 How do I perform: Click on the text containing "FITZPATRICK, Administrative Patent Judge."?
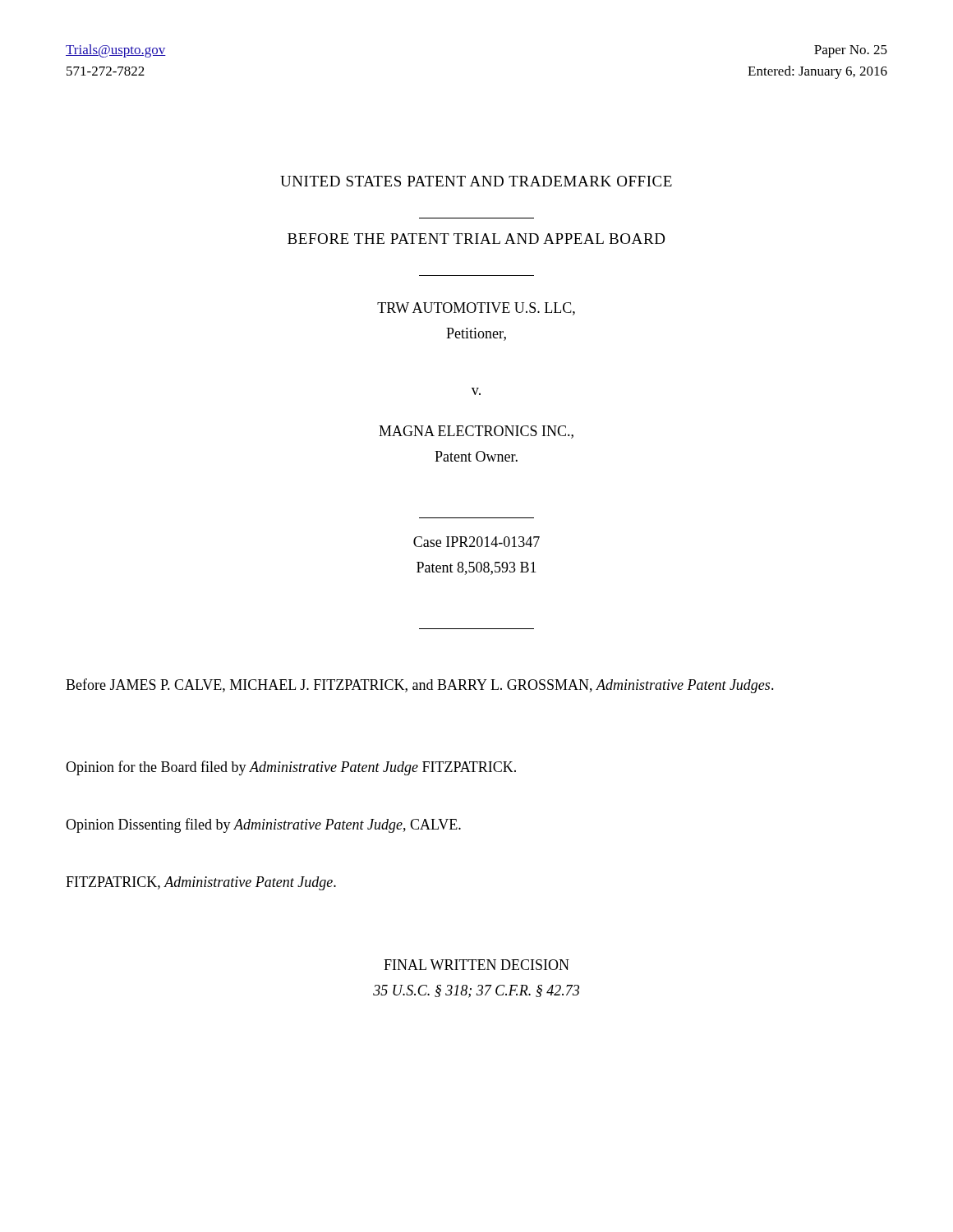[x=201, y=882]
